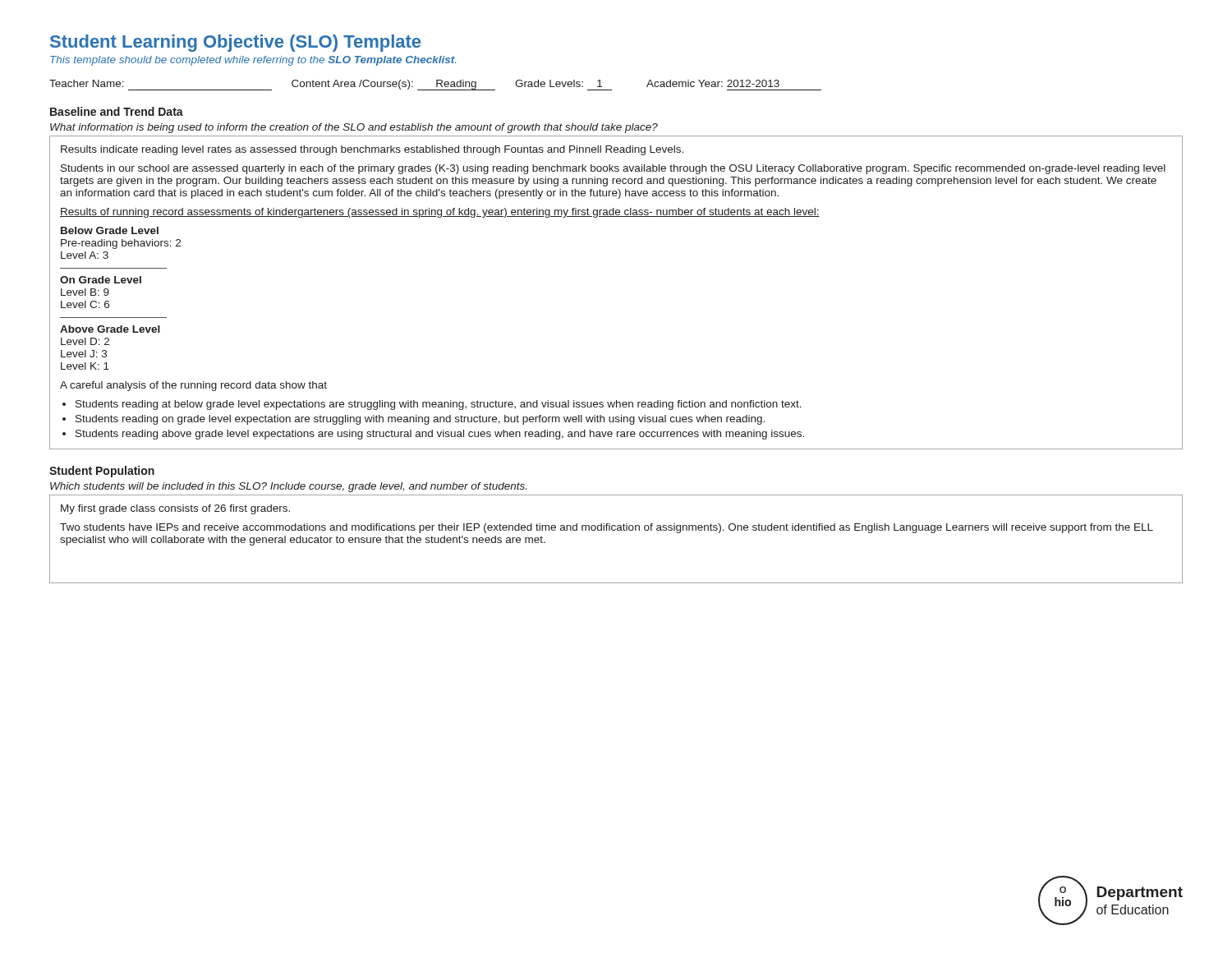Click on the logo

tap(1111, 900)
